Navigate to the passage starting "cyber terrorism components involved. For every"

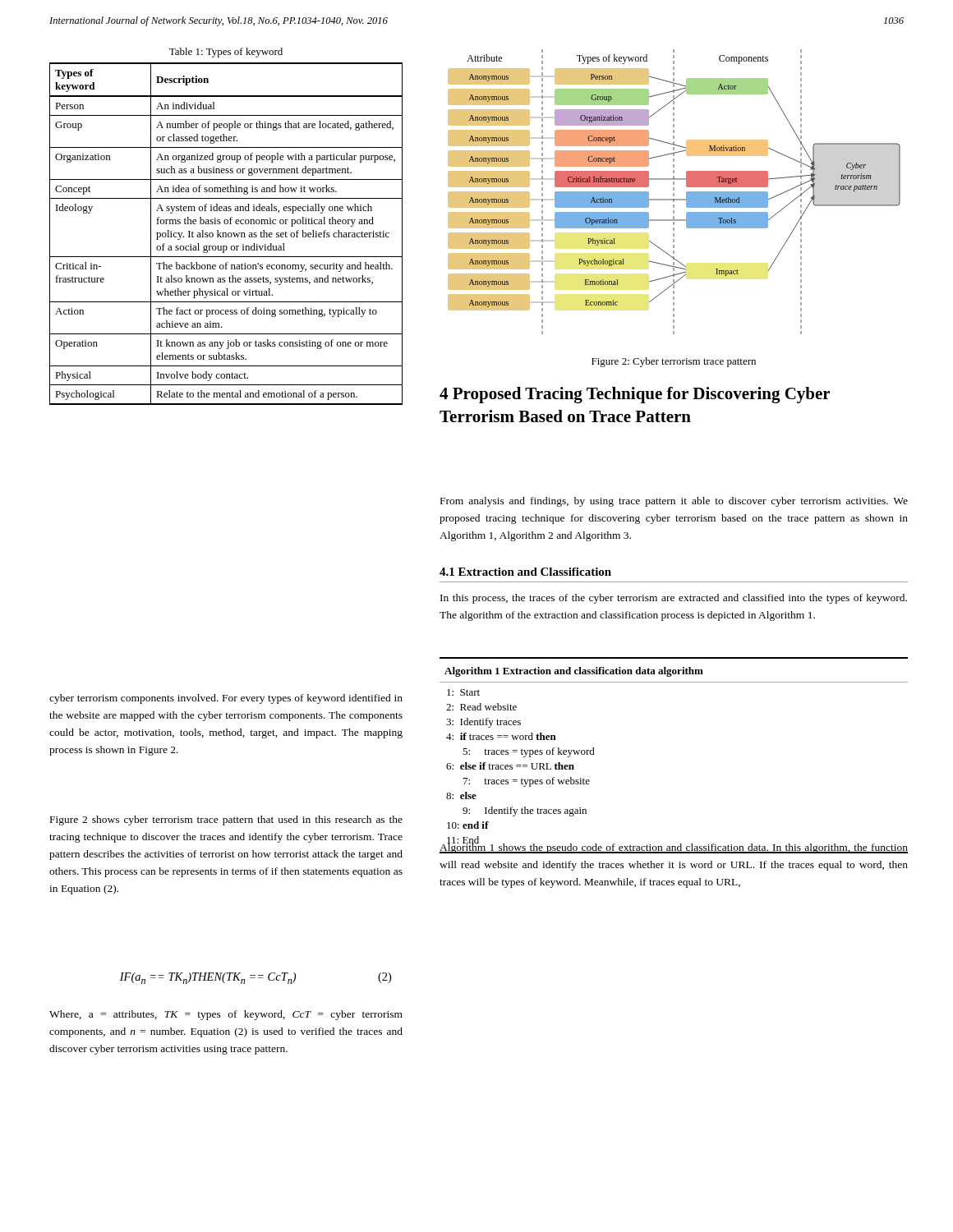(x=226, y=723)
